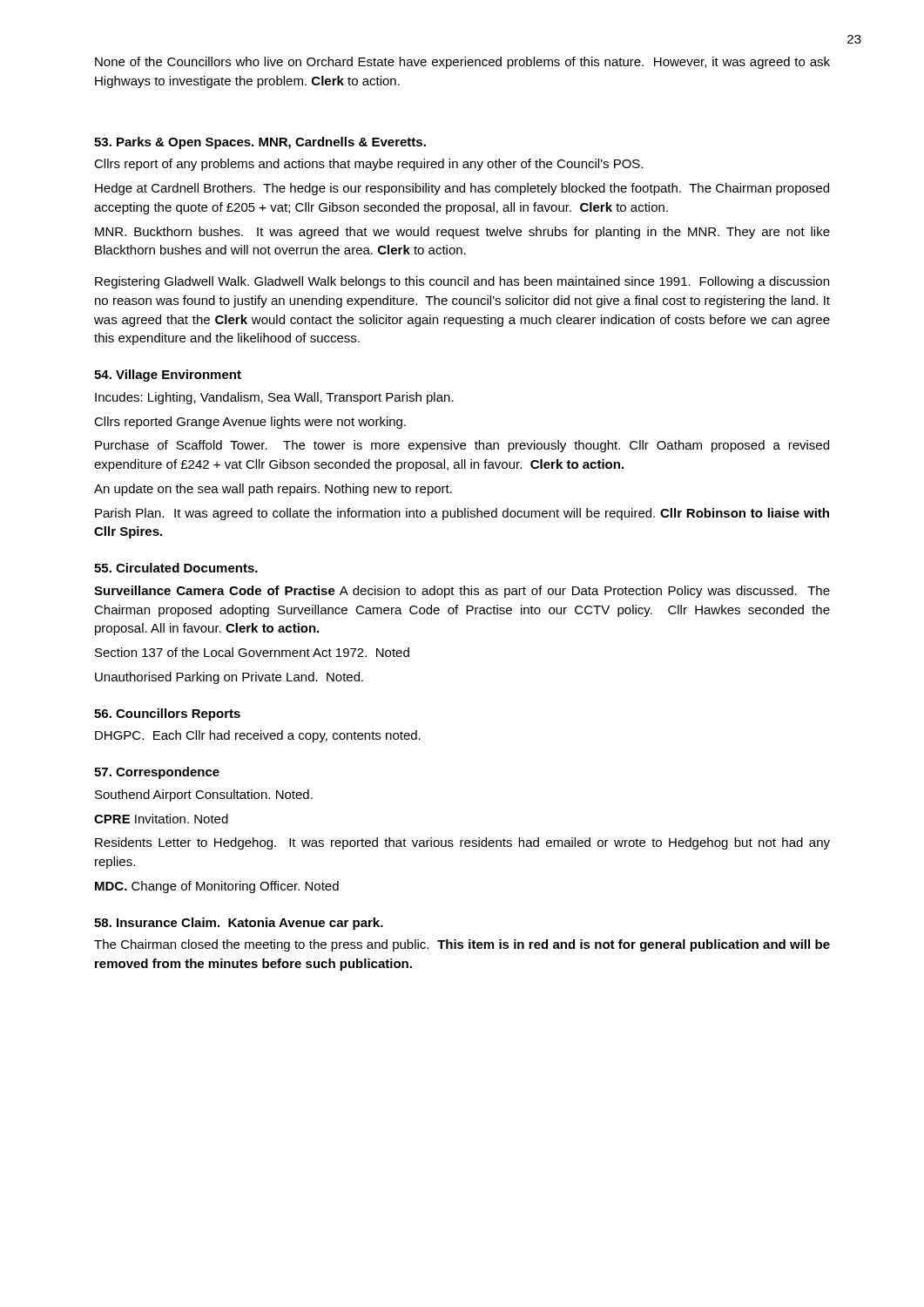
Task: Locate the section header that says "56. Councillors Reports"
Action: pos(167,713)
